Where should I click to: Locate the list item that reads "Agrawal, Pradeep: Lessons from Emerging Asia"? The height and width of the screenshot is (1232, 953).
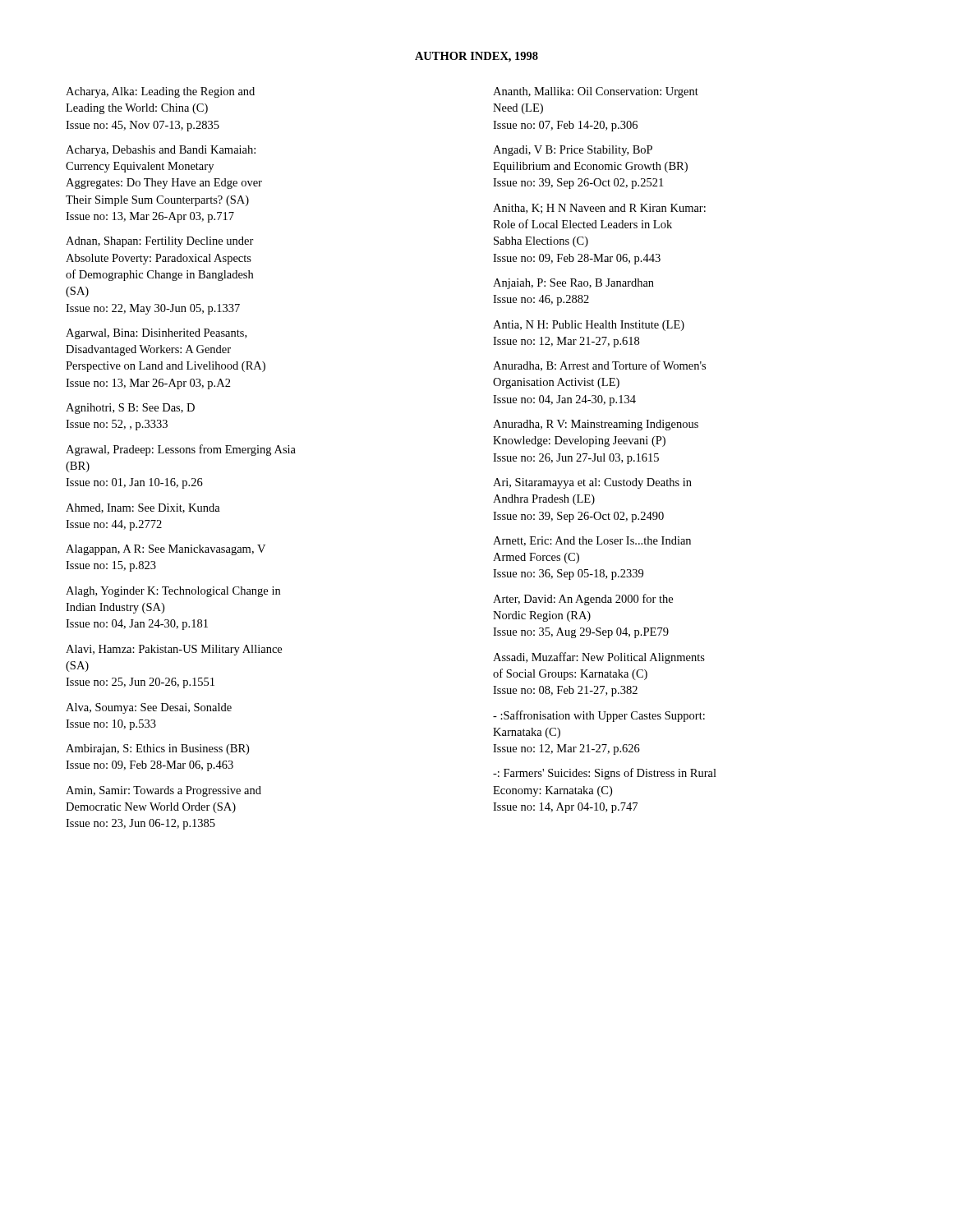(263, 466)
